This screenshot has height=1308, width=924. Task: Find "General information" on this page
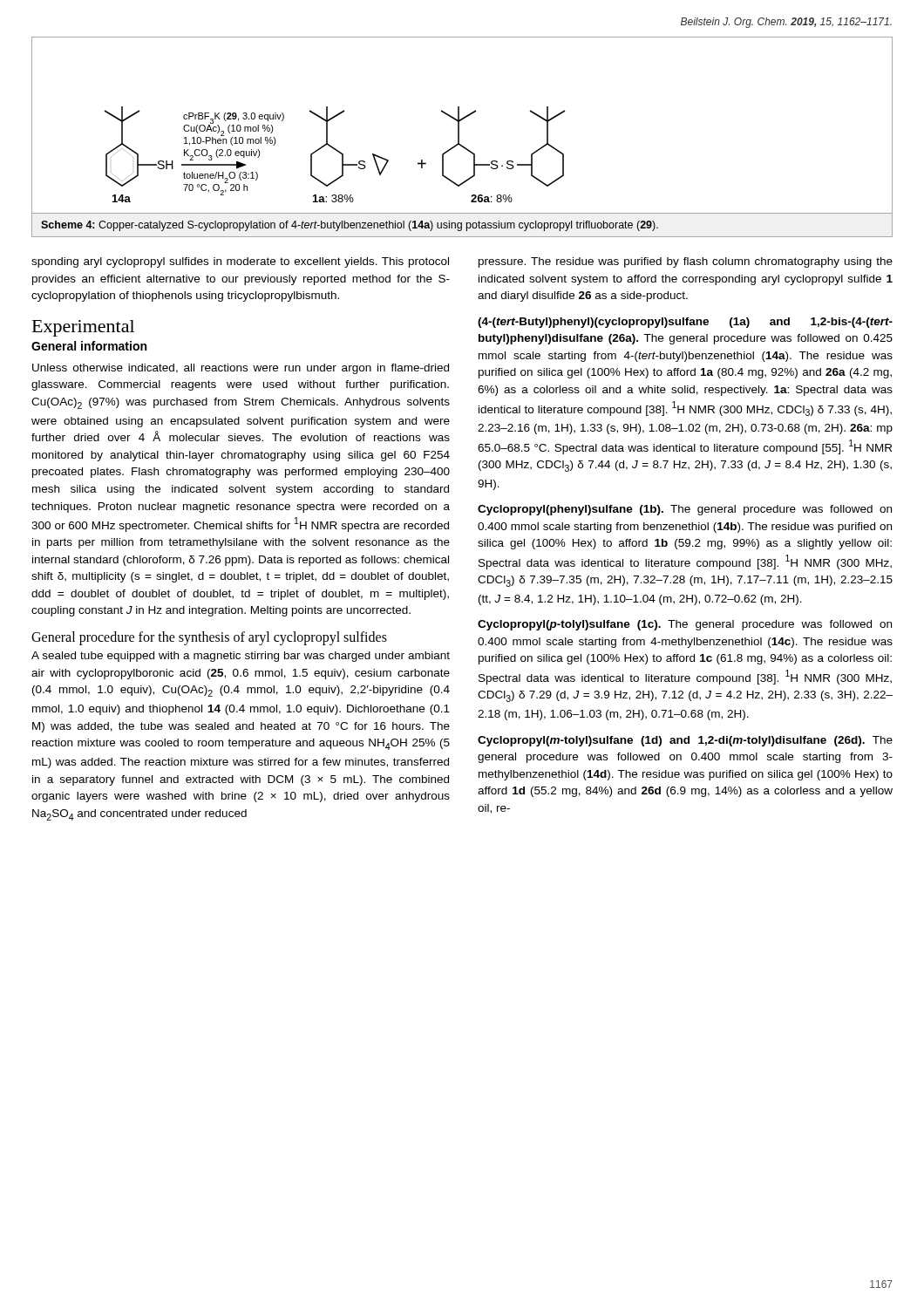[89, 346]
